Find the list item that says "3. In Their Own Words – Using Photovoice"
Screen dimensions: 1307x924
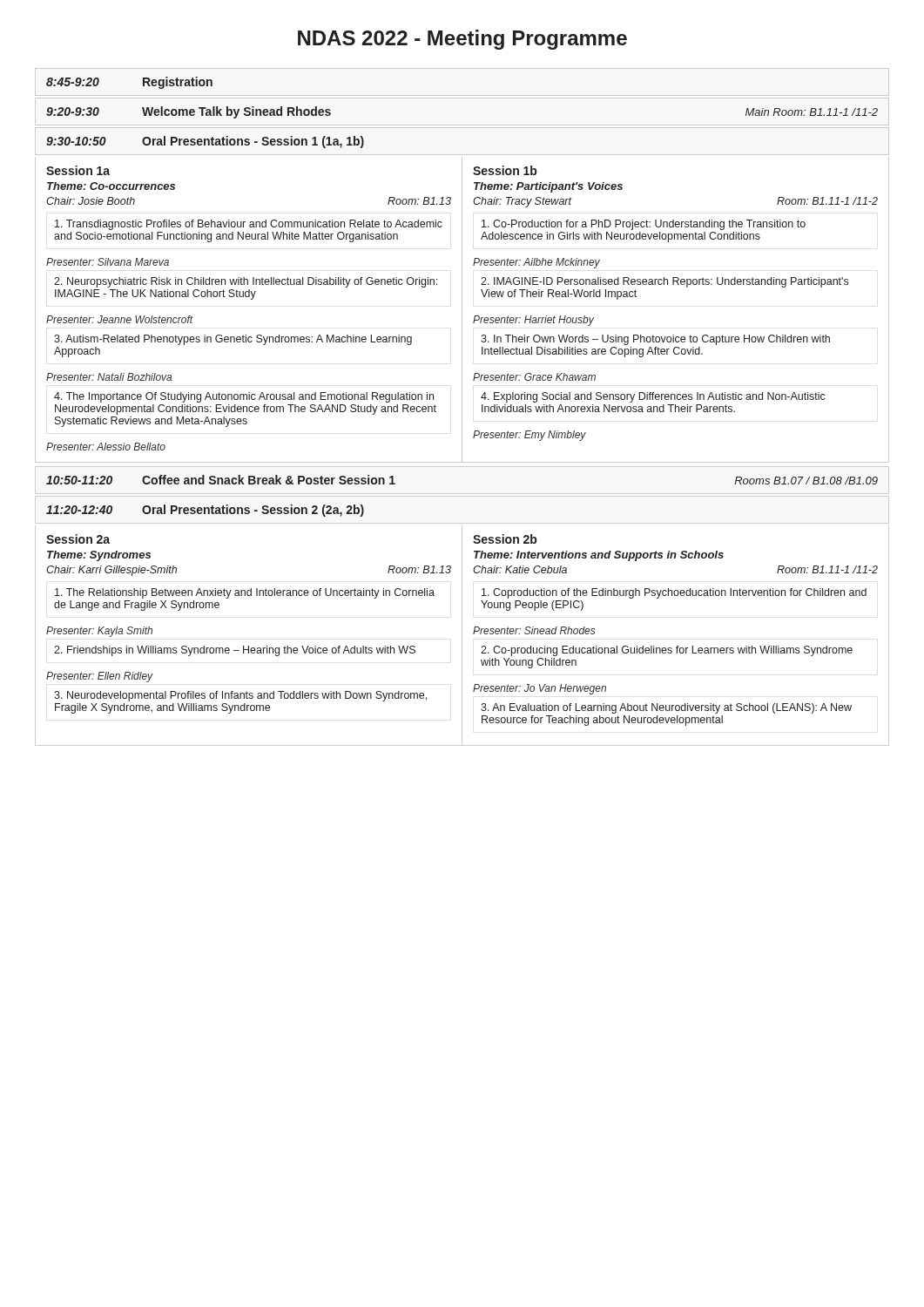(675, 345)
